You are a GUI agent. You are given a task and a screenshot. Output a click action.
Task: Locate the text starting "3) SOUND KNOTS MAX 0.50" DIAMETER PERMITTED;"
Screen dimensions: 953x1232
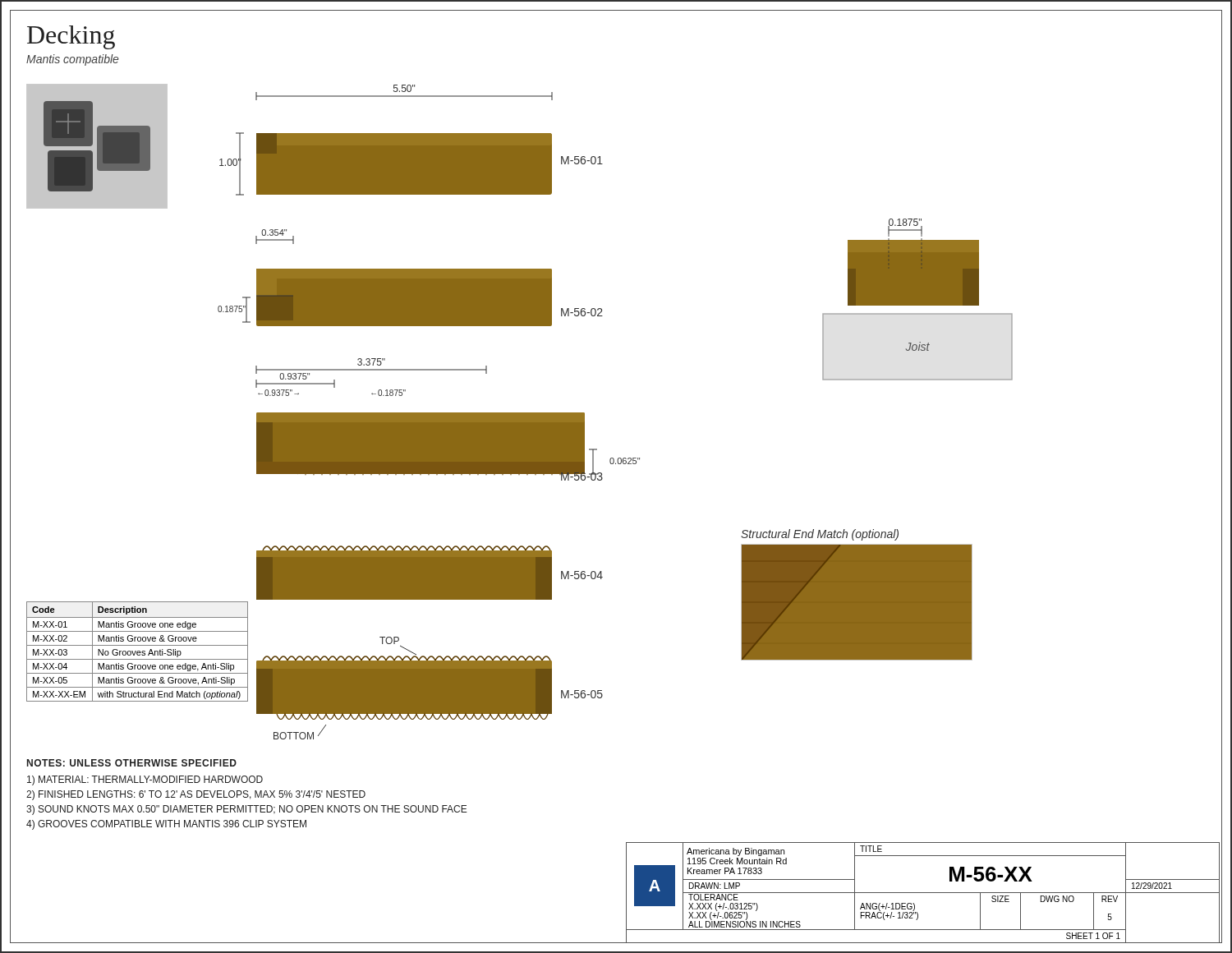(247, 809)
